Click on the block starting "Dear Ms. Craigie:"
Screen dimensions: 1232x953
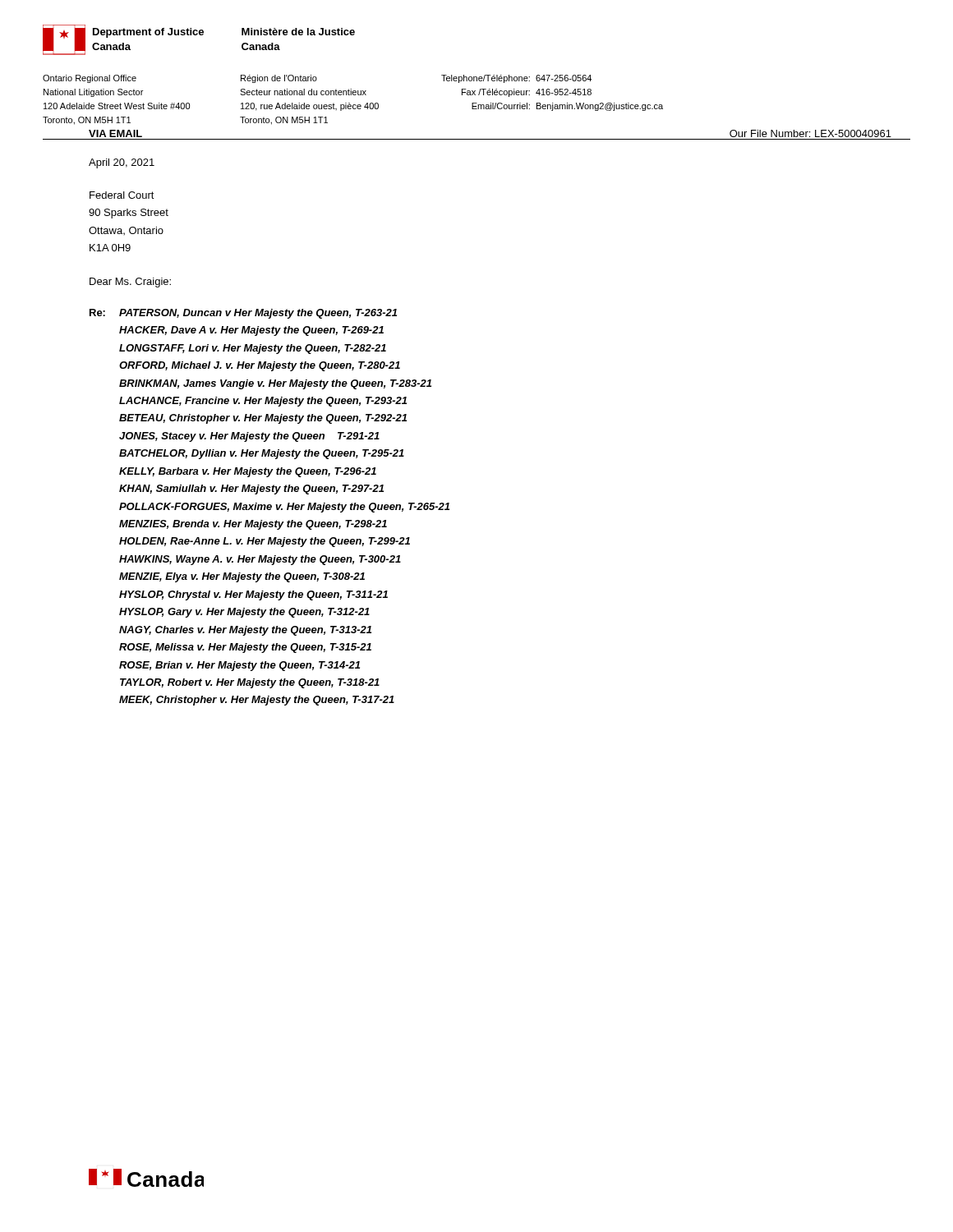click(x=130, y=281)
